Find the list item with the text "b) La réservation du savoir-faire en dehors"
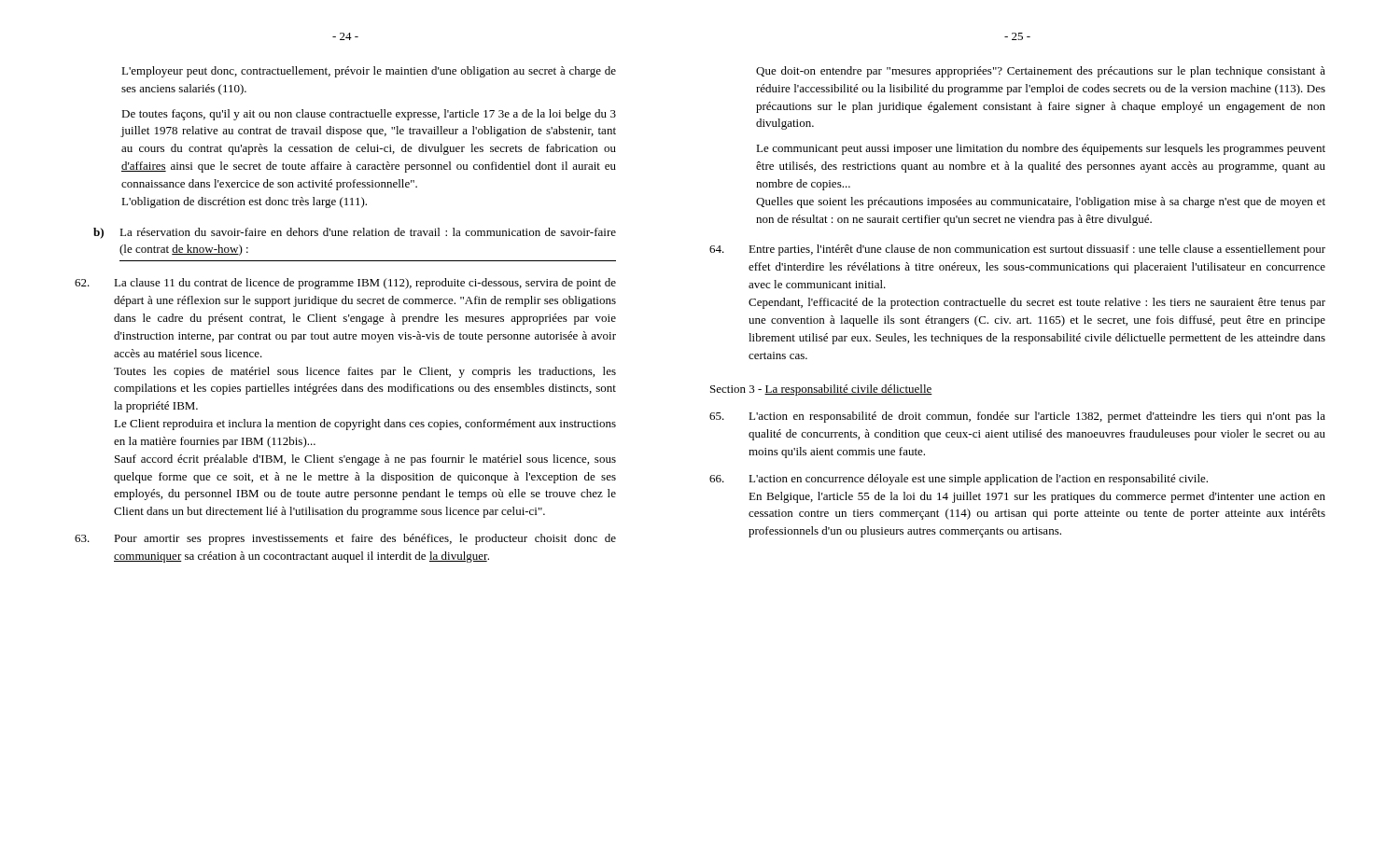Image resolution: width=1400 pixels, height=850 pixels. [x=355, y=244]
